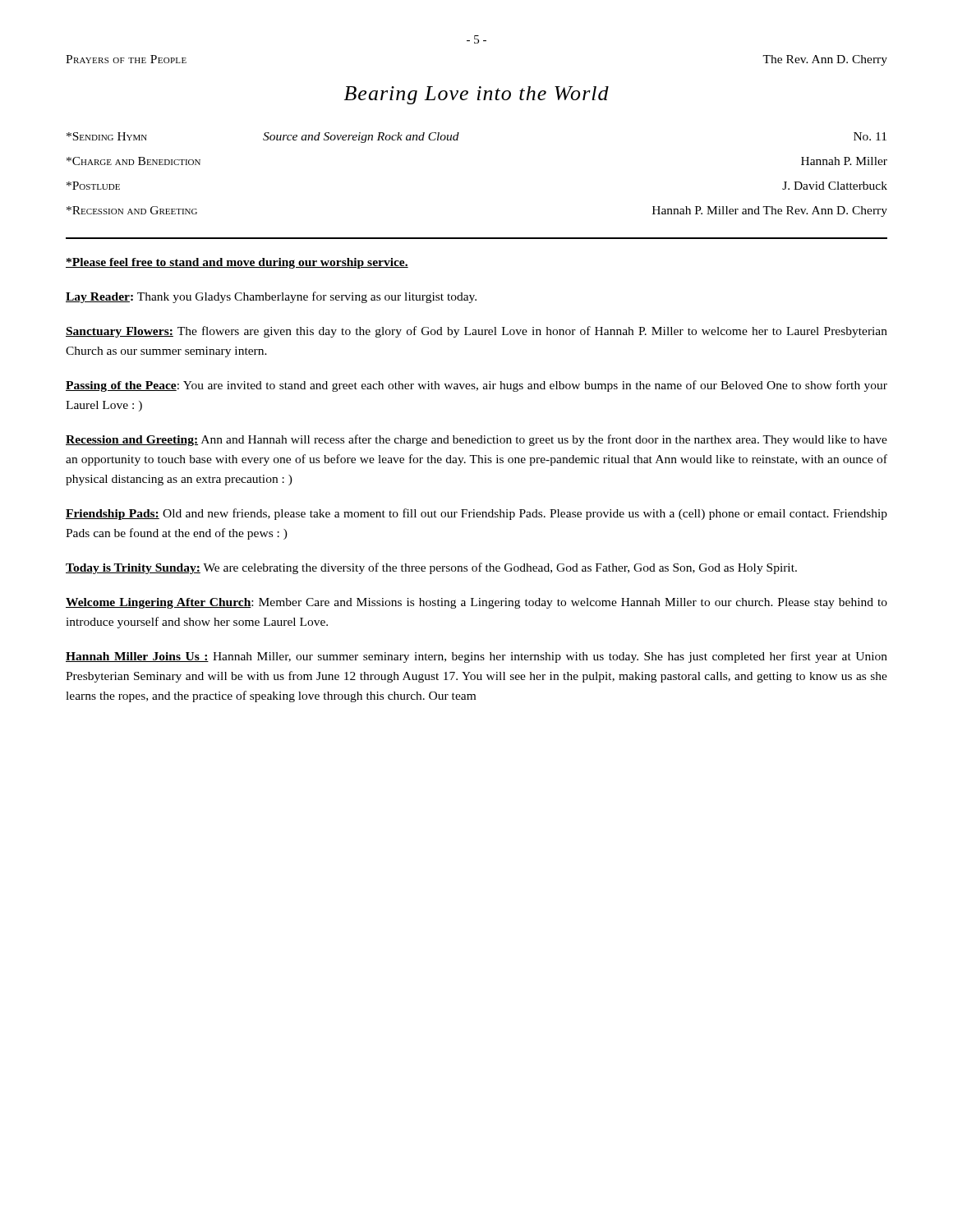The width and height of the screenshot is (953, 1232).
Task: Click on the text block that says "Friendship Pads: Old and new friends, please"
Action: tap(476, 523)
